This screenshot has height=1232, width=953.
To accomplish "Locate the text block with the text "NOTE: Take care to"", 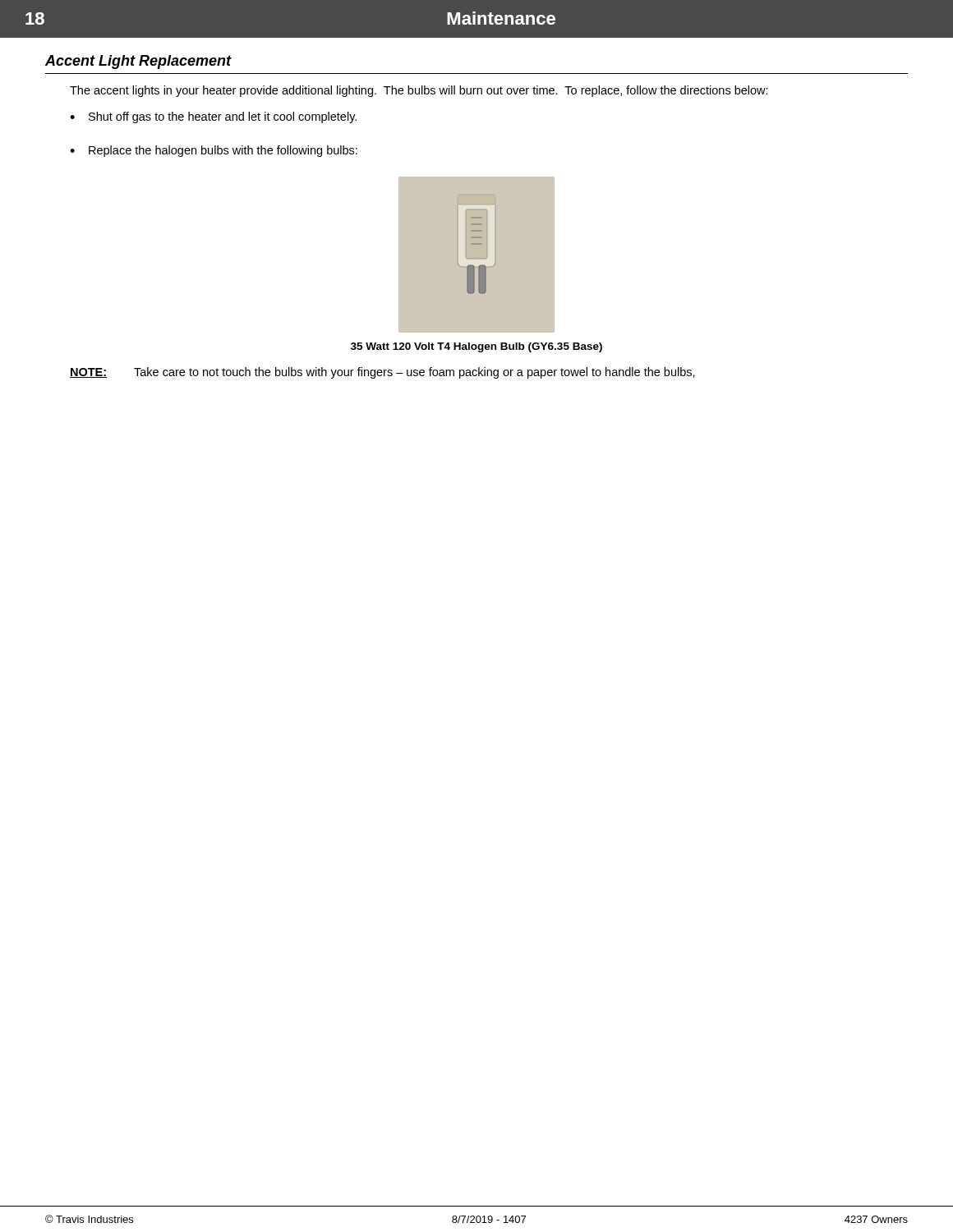I will pyautogui.click(x=476, y=372).
